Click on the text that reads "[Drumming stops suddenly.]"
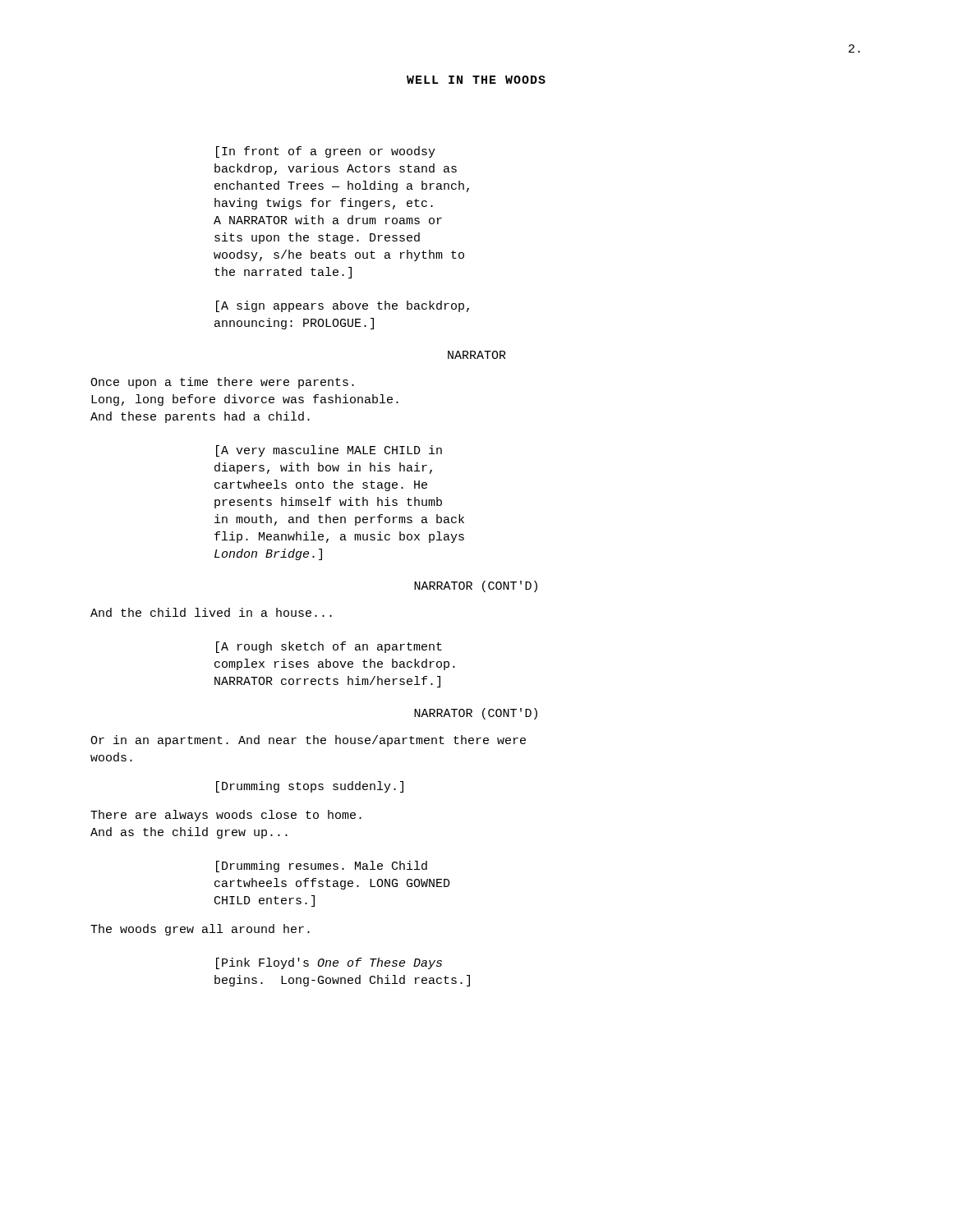Viewport: 953px width, 1232px height. (310, 787)
